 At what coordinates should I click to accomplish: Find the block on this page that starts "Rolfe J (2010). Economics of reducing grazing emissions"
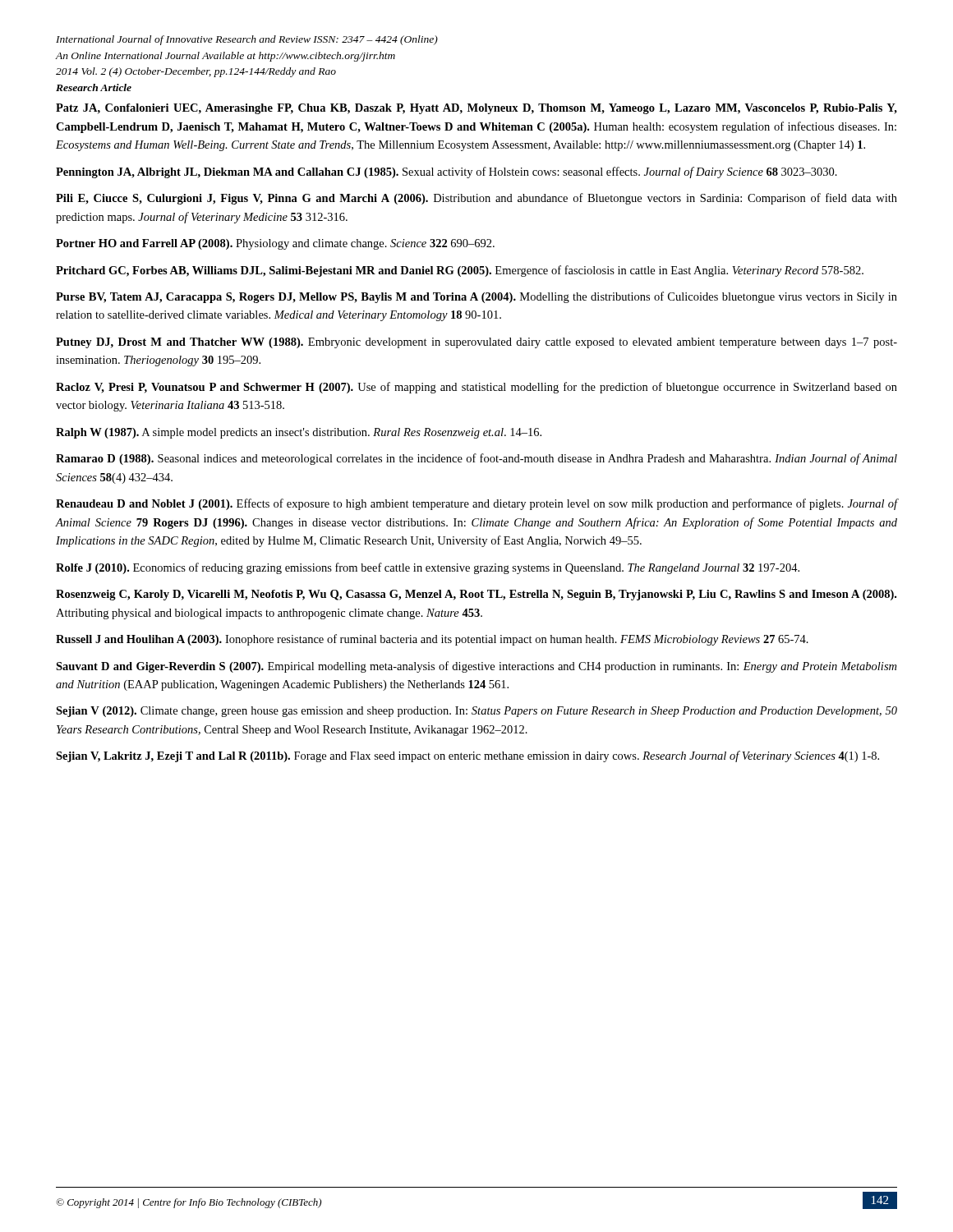428,567
